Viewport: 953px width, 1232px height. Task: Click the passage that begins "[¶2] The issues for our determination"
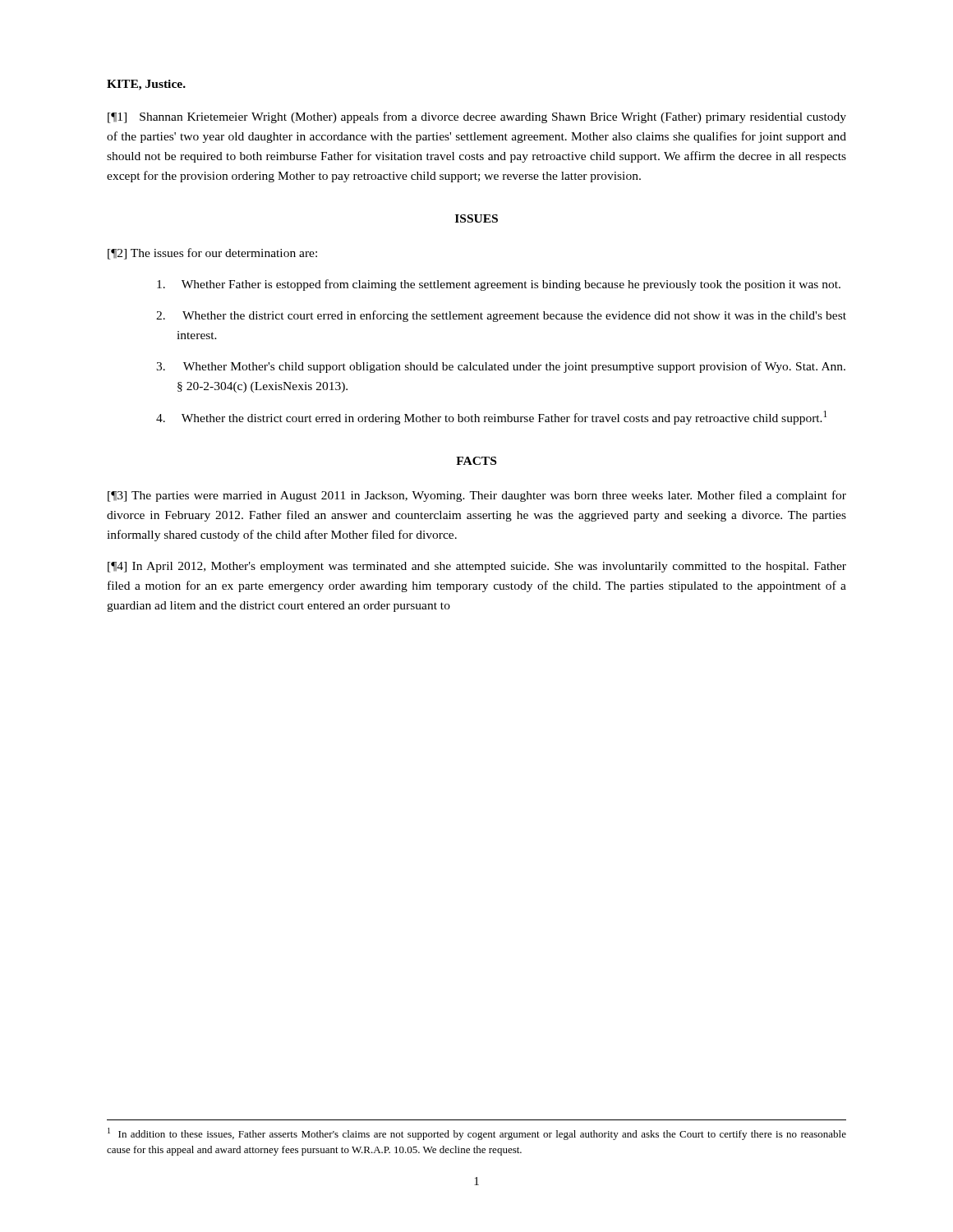pos(212,253)
